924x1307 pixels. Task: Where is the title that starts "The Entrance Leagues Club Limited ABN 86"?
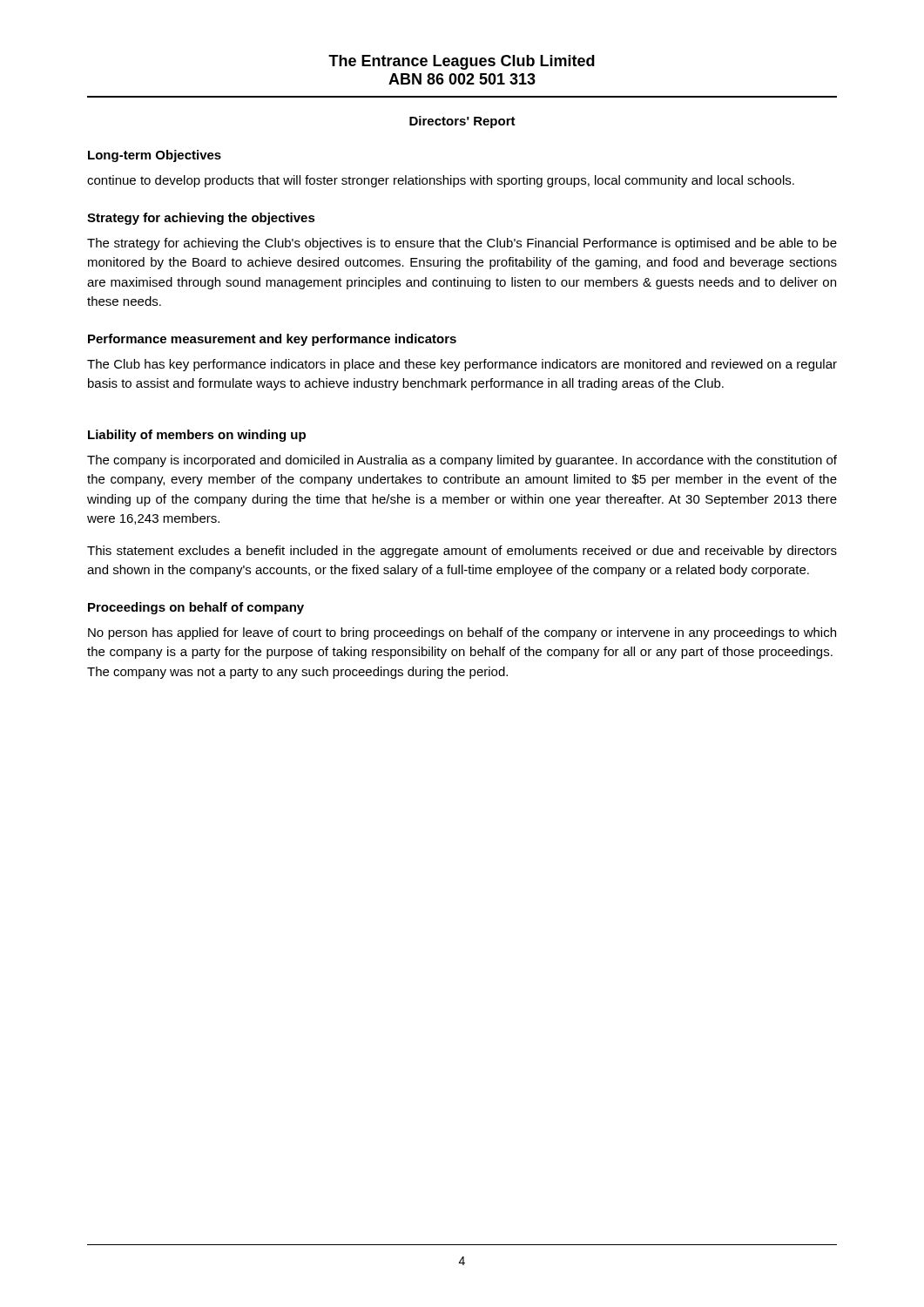point(462,71)
